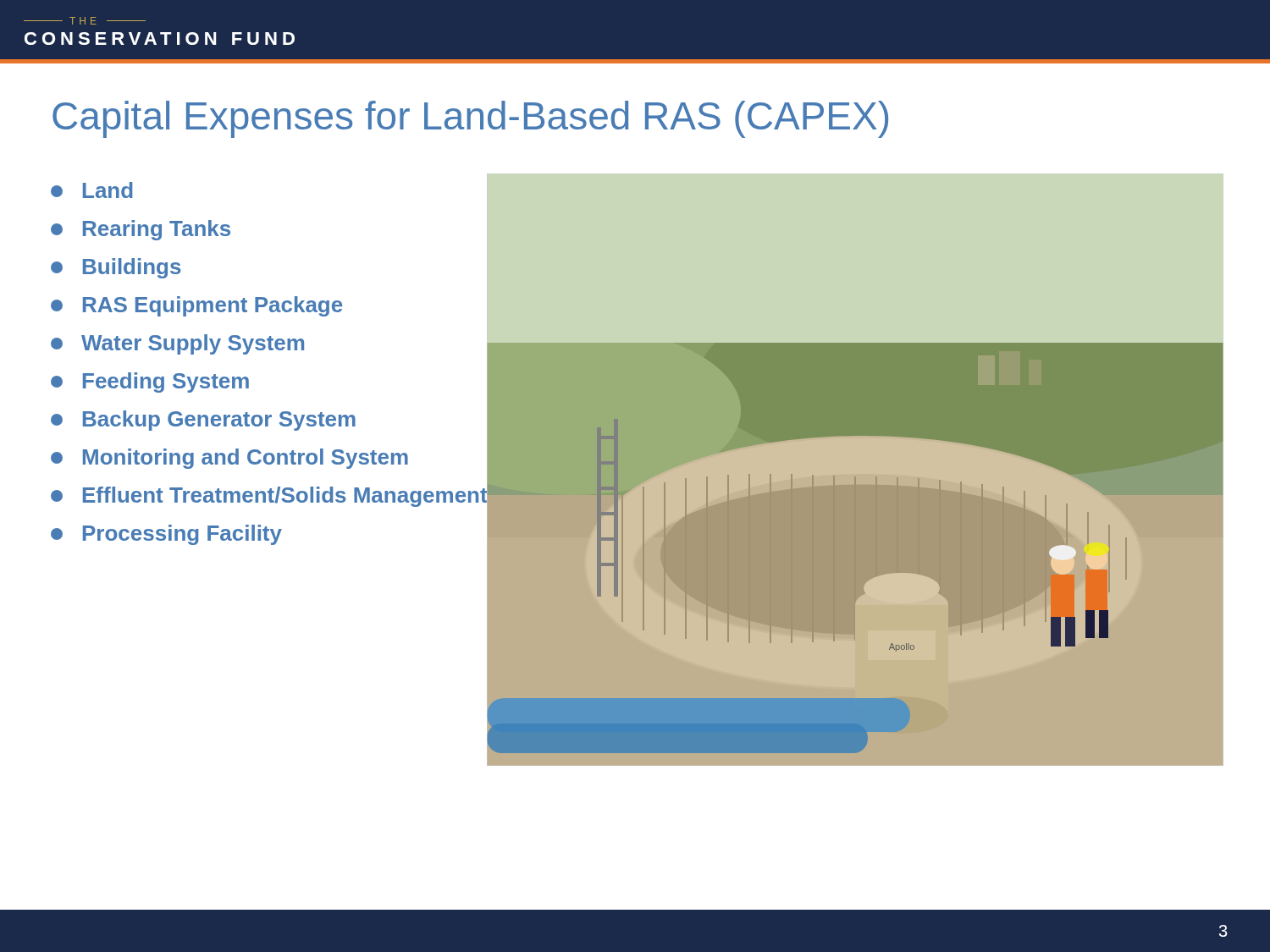Locate the block starting "Water Supply System"
This screenshot has height=952, width=1270.
178,343
